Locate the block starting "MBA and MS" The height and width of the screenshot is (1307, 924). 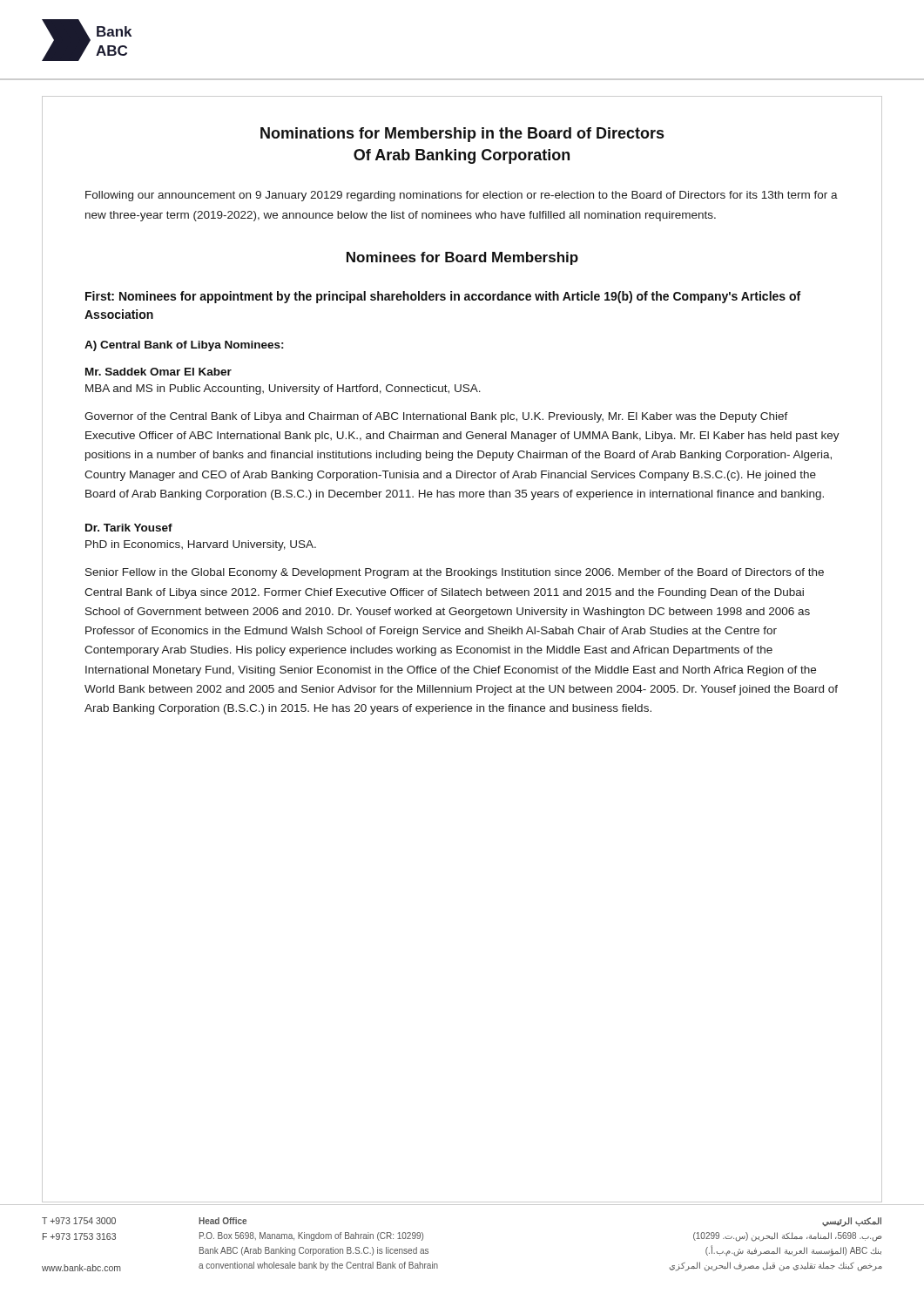coord(283,388)
